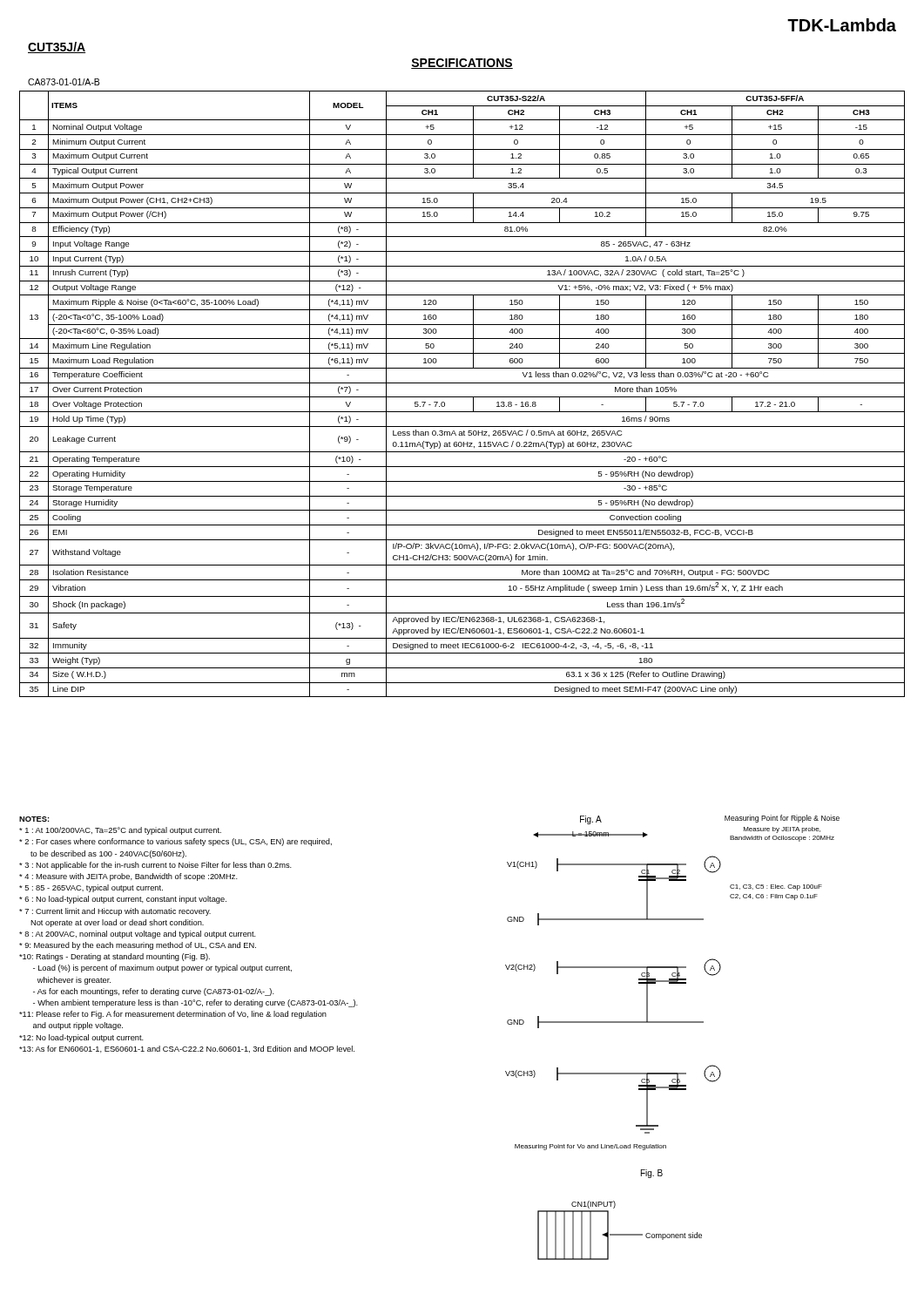Locate the schematic
Image resolution: width=924 pixels, height=1307 pixels.
click(706, 1054)
